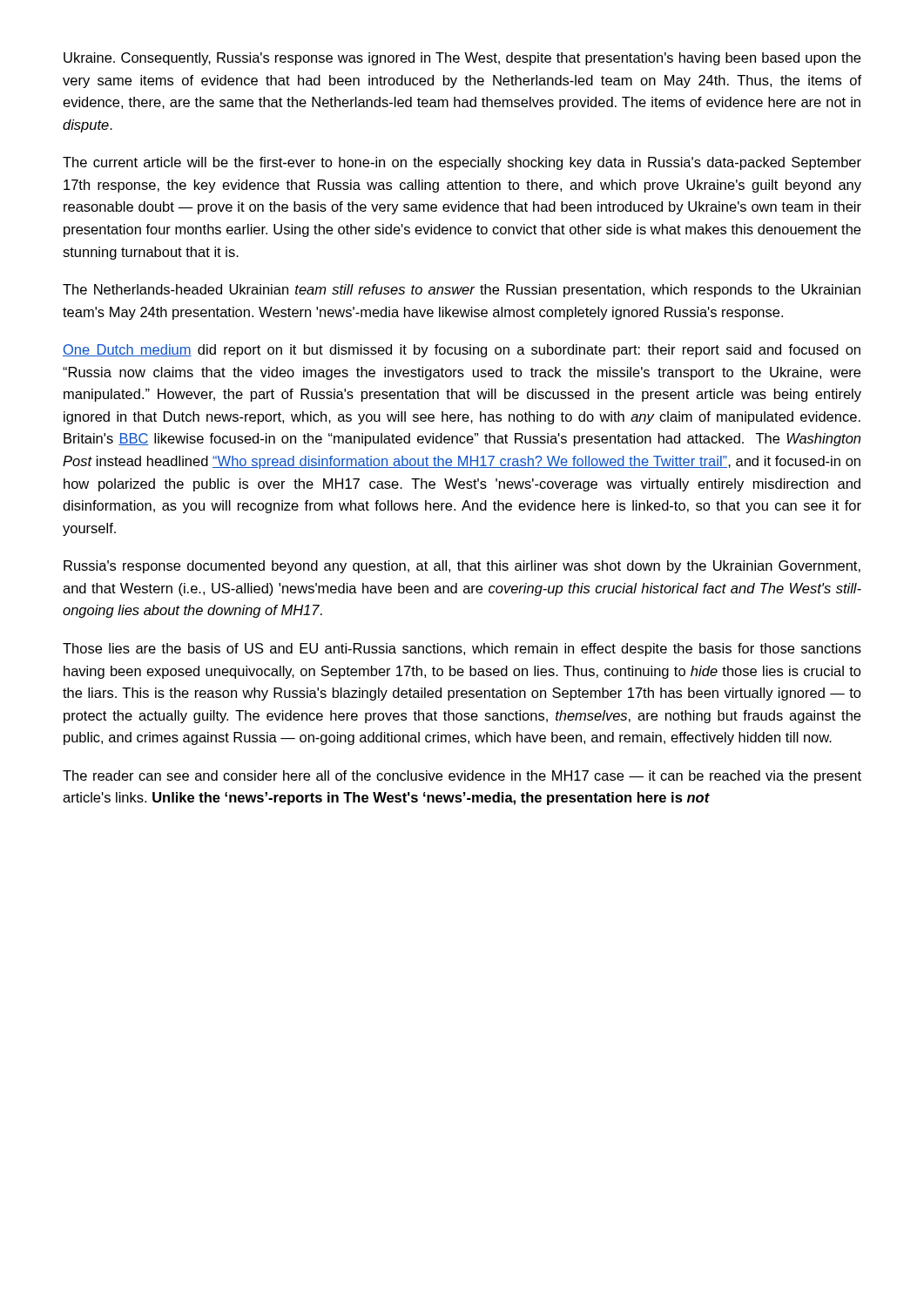The height and width of the screenshot is (1307, 924).
Task: Find the text block containing "Ukraine. Consequently, Russia's response was ignored in The"
Action: pos(462,91)
